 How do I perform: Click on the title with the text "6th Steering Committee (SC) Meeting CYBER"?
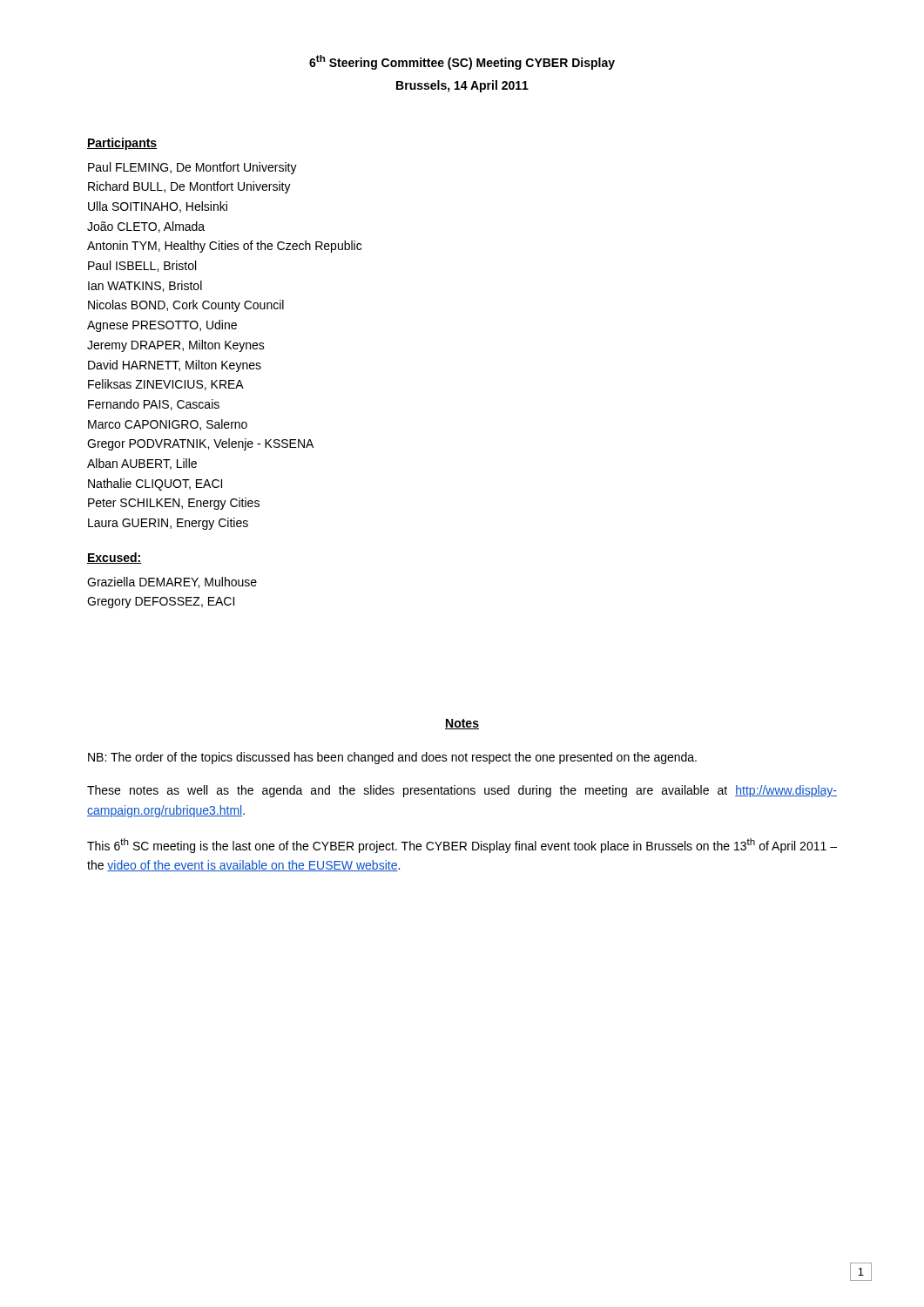click(462, 61)
